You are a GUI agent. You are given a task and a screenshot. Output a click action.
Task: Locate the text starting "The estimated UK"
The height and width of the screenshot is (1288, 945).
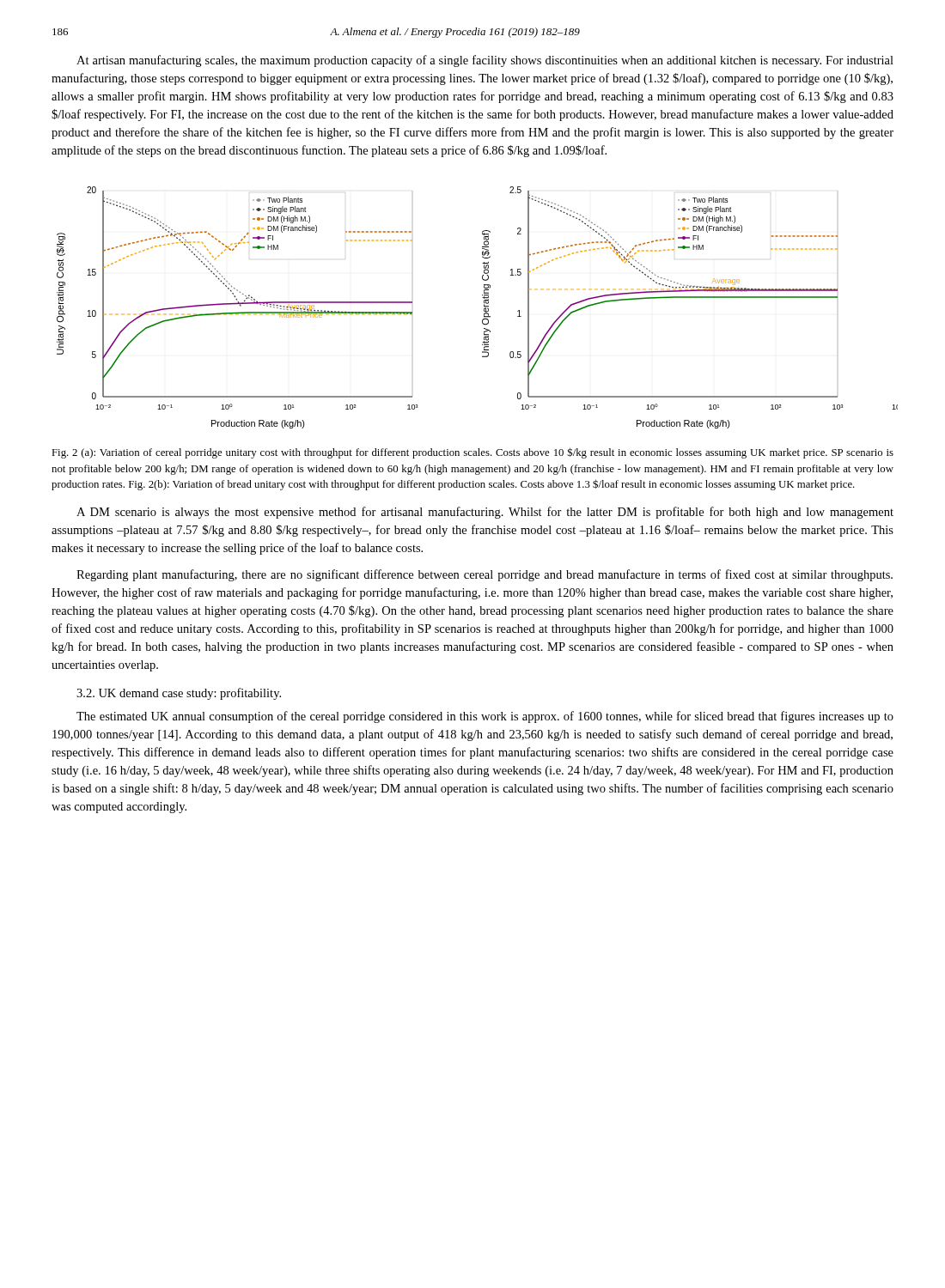[x=472, y=762]
